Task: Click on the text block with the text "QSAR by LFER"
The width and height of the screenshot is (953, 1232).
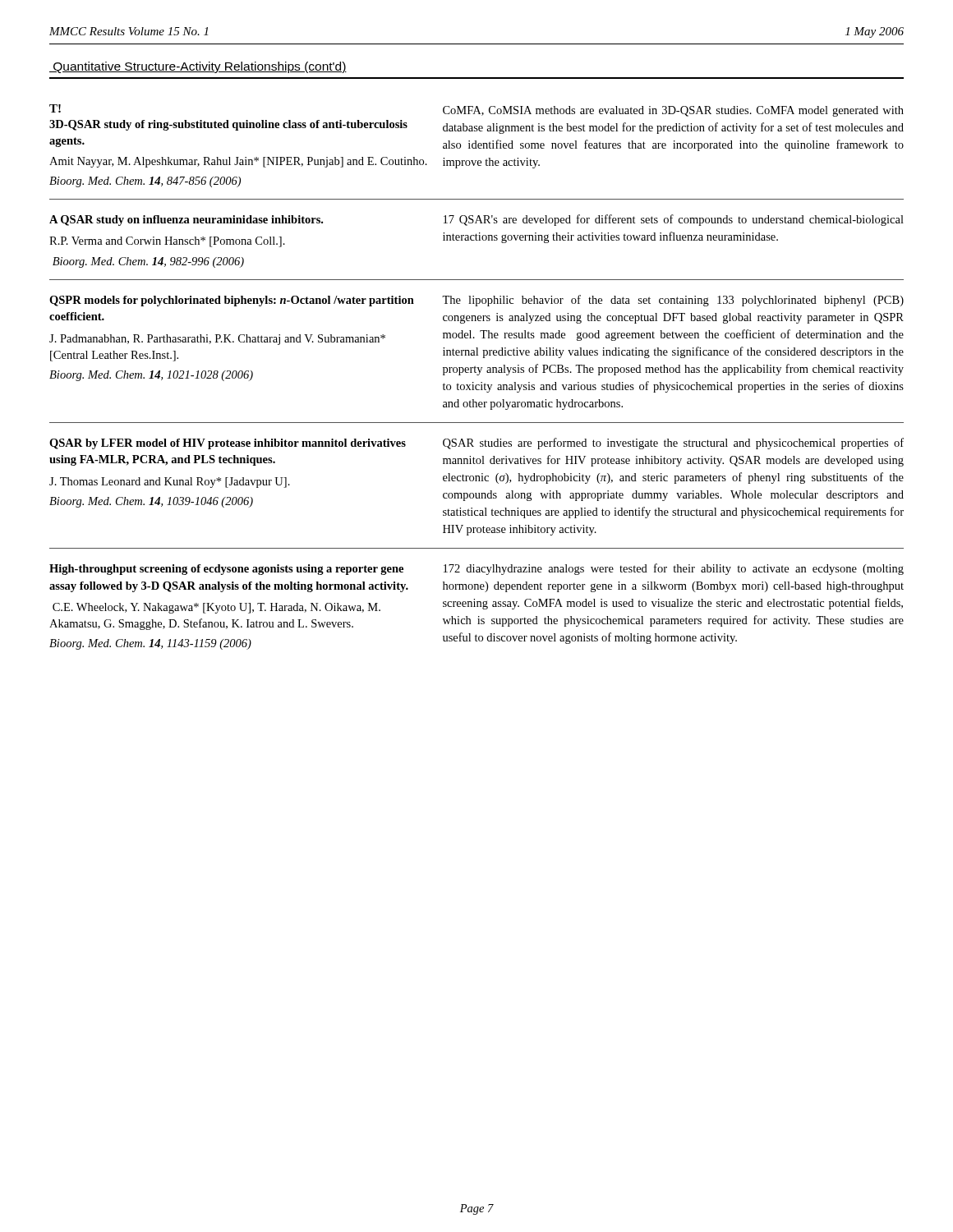Action: 238,472
